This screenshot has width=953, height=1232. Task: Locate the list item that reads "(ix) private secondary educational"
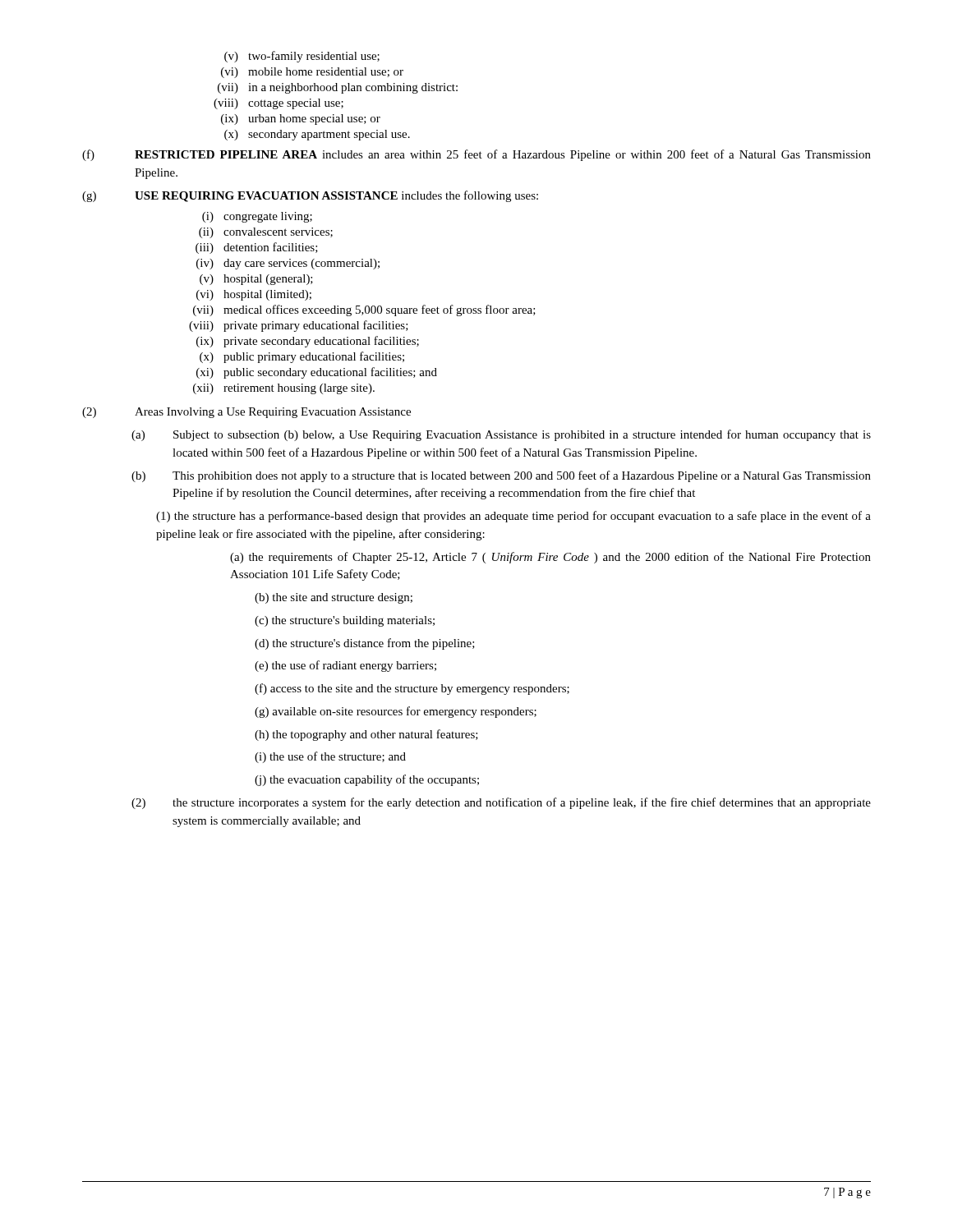[308, 342]
